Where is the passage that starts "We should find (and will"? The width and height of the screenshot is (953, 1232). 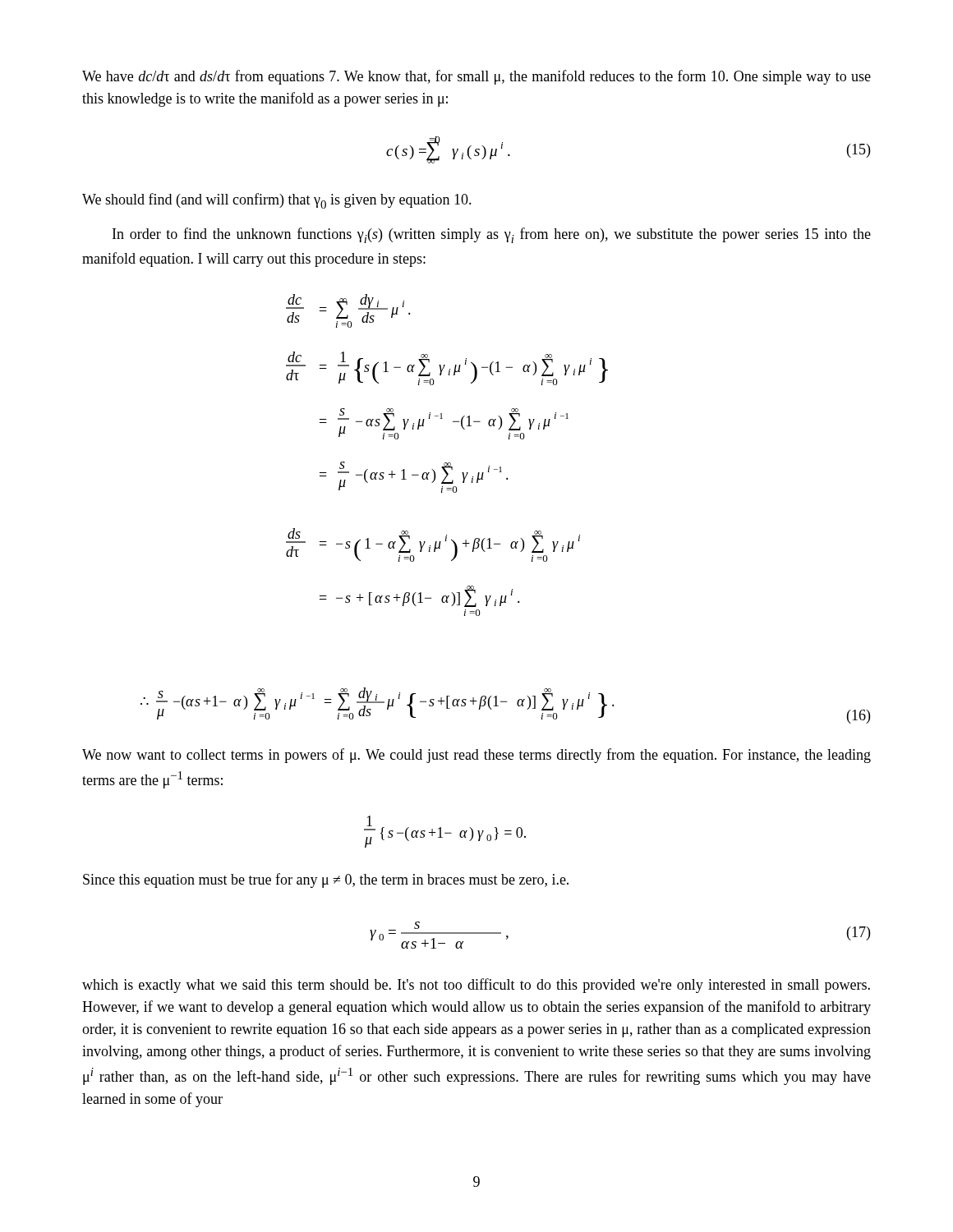tap(476, 230)
